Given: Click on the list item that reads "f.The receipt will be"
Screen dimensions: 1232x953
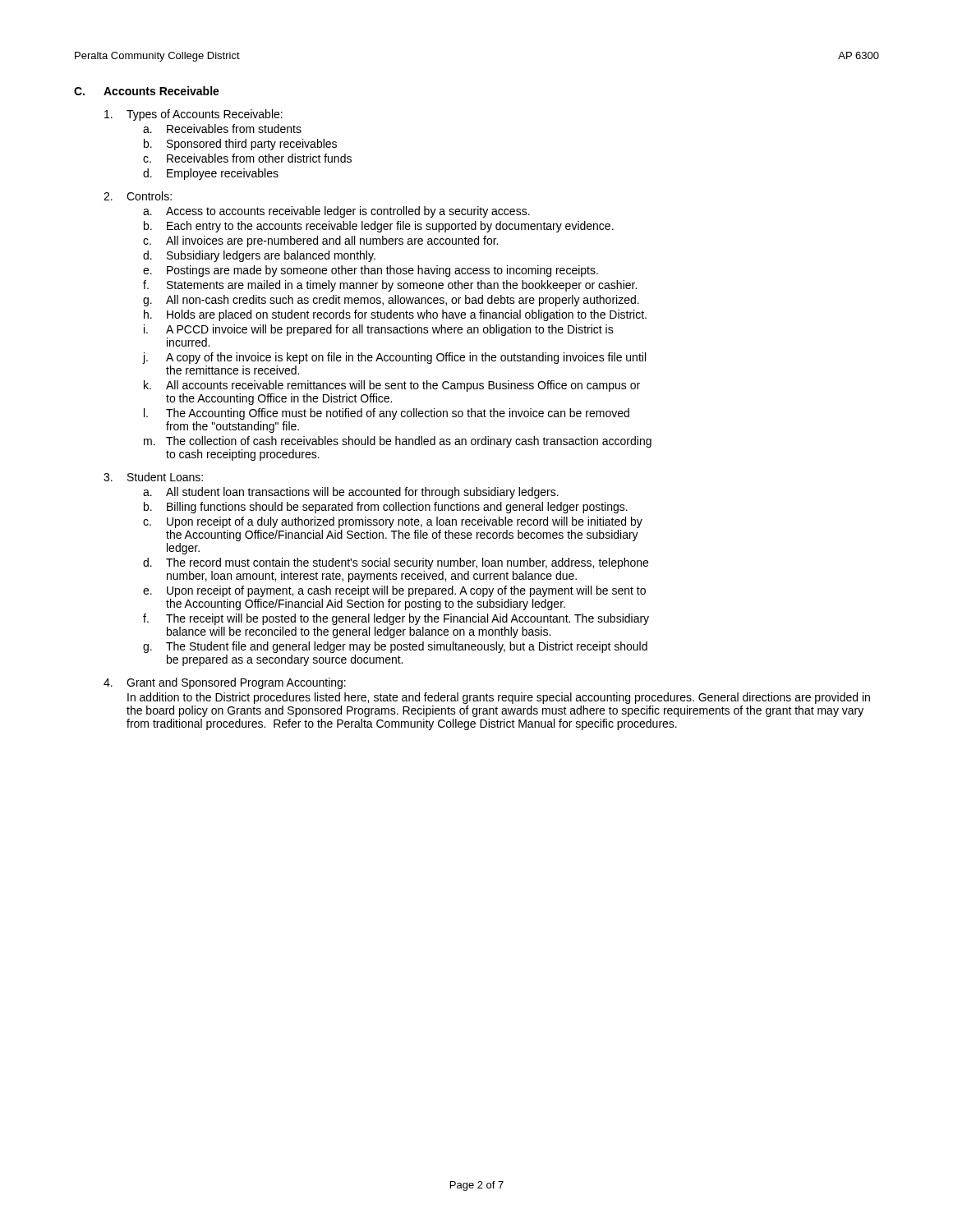Looking at the screenshot, I should click(x=511, y=625).
